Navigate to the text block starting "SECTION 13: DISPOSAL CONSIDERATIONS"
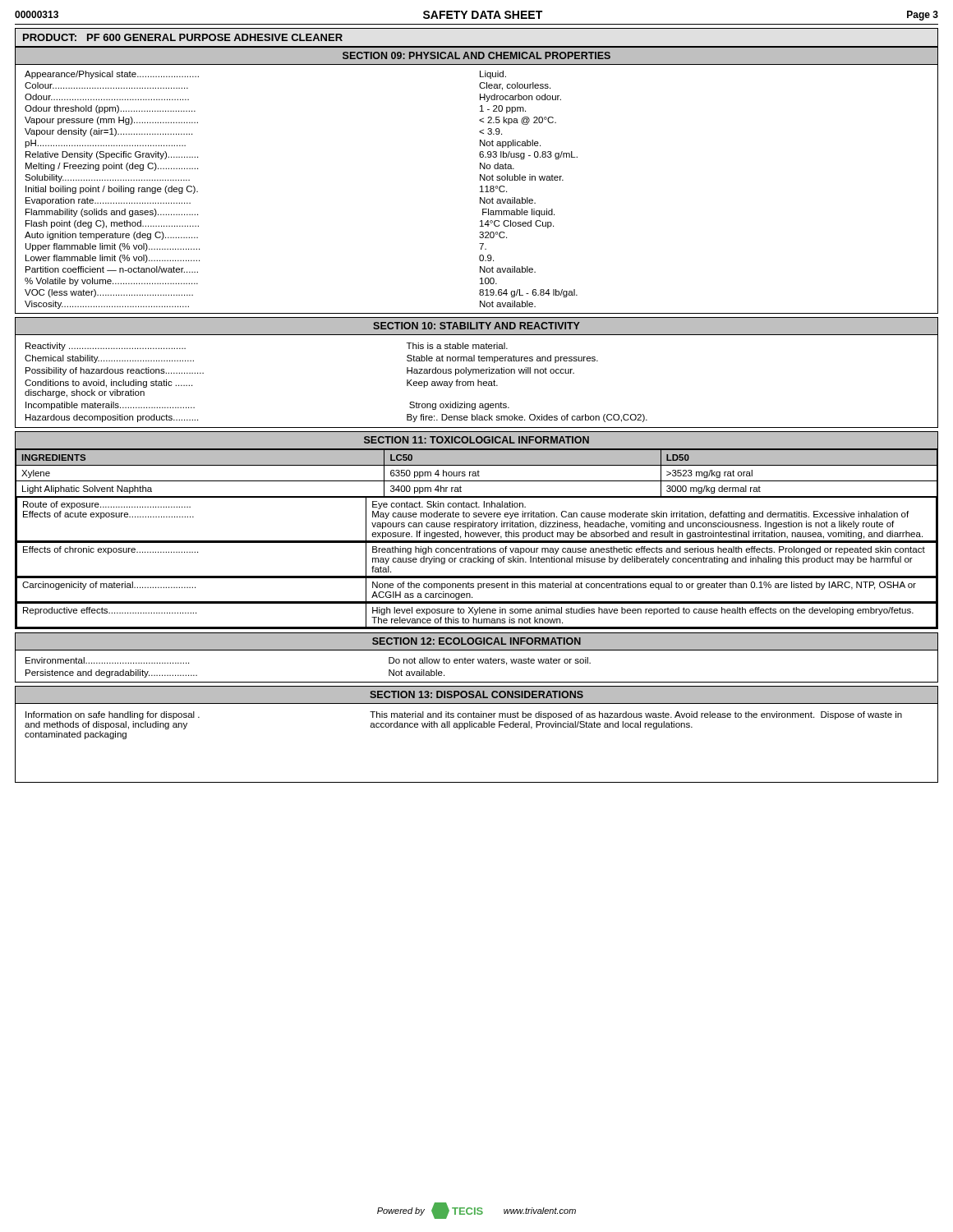The width and height of the screenshot is (953, 1232). click(x=476, y=695)
